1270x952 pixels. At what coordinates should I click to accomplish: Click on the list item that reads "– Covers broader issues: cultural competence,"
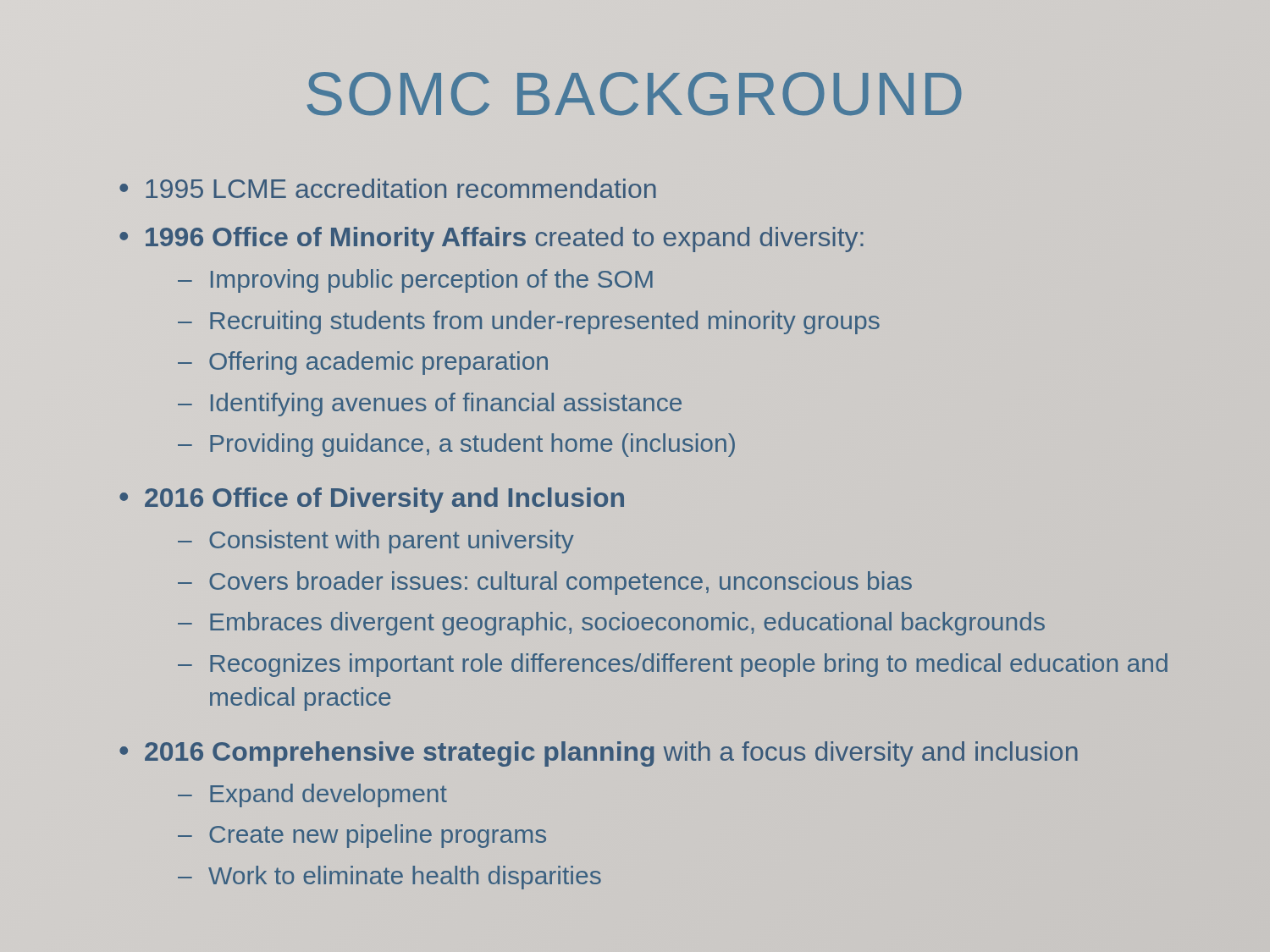[x=682, y=581]
